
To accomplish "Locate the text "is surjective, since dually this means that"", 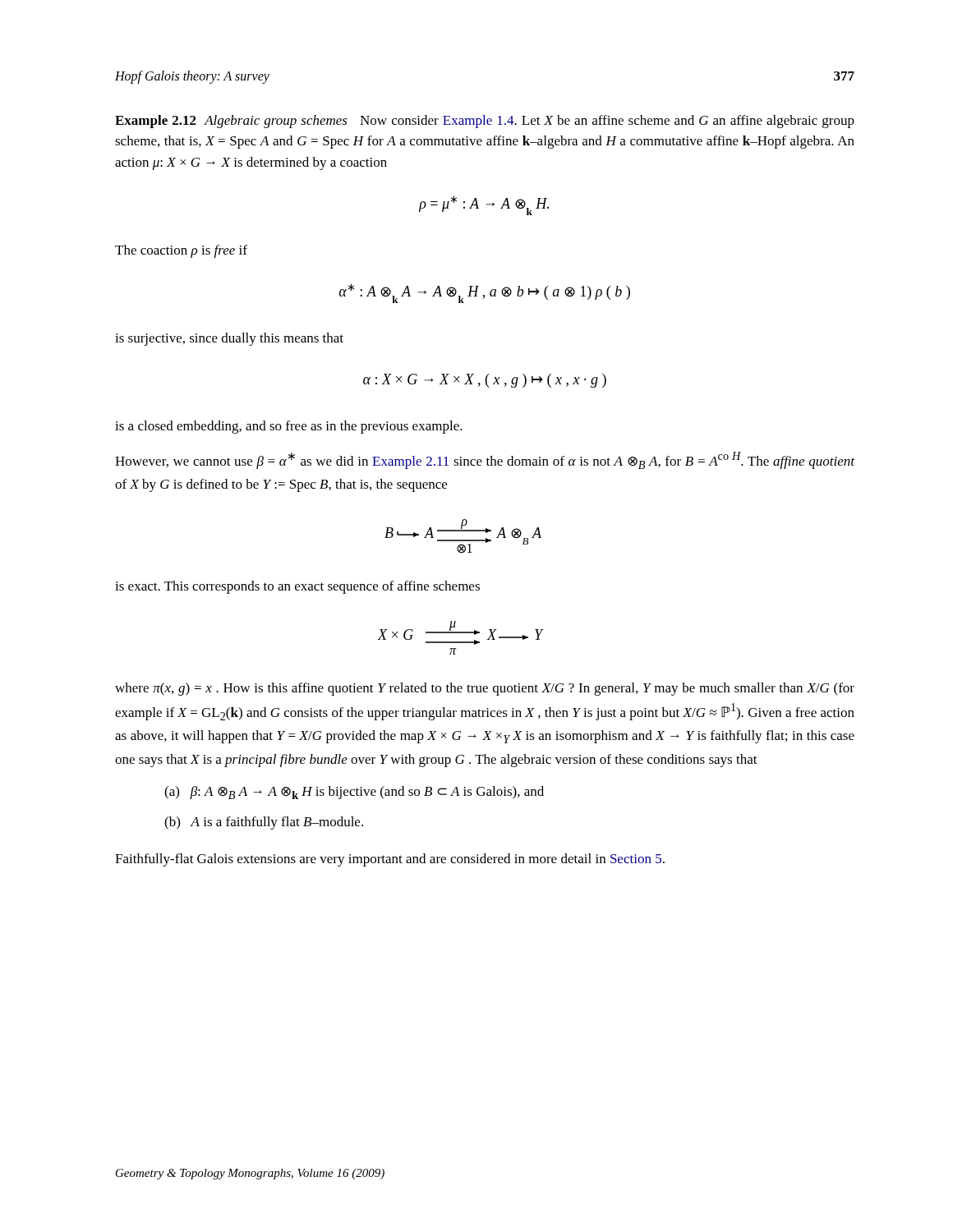I will click(x=229, y=338).
